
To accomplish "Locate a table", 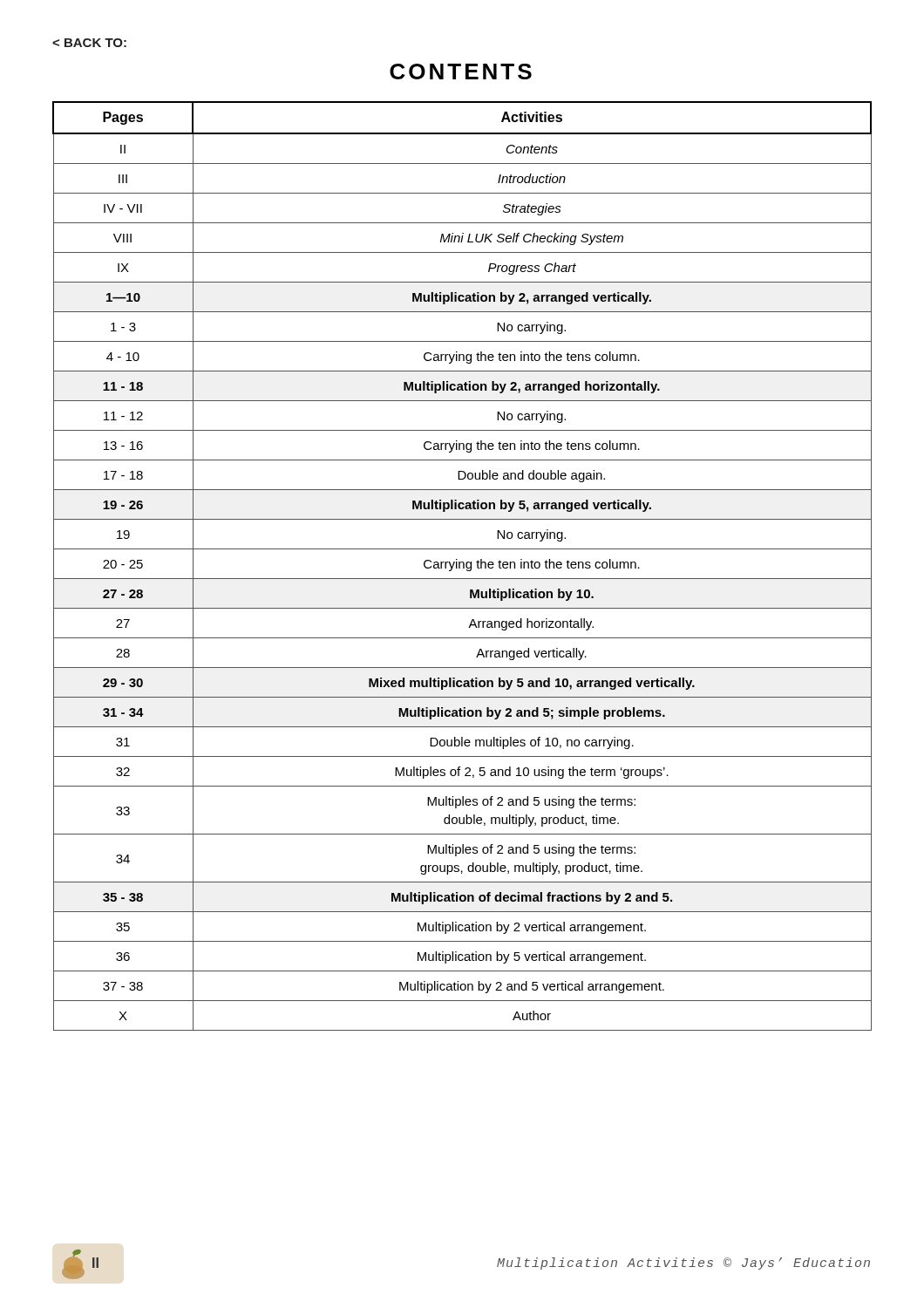I will [462, 566].
